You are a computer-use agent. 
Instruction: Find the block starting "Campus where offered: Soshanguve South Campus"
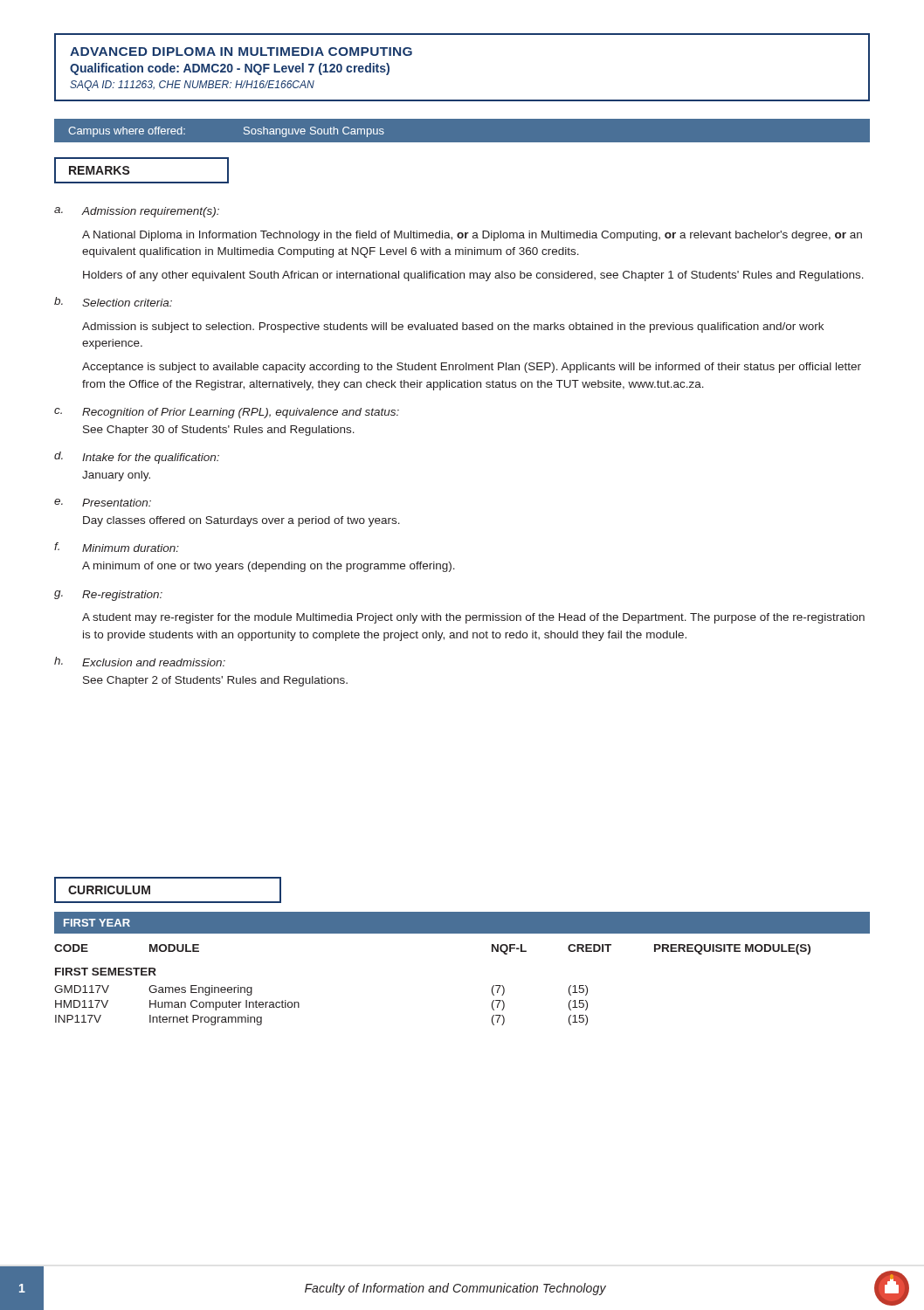(x=226, y=131)
